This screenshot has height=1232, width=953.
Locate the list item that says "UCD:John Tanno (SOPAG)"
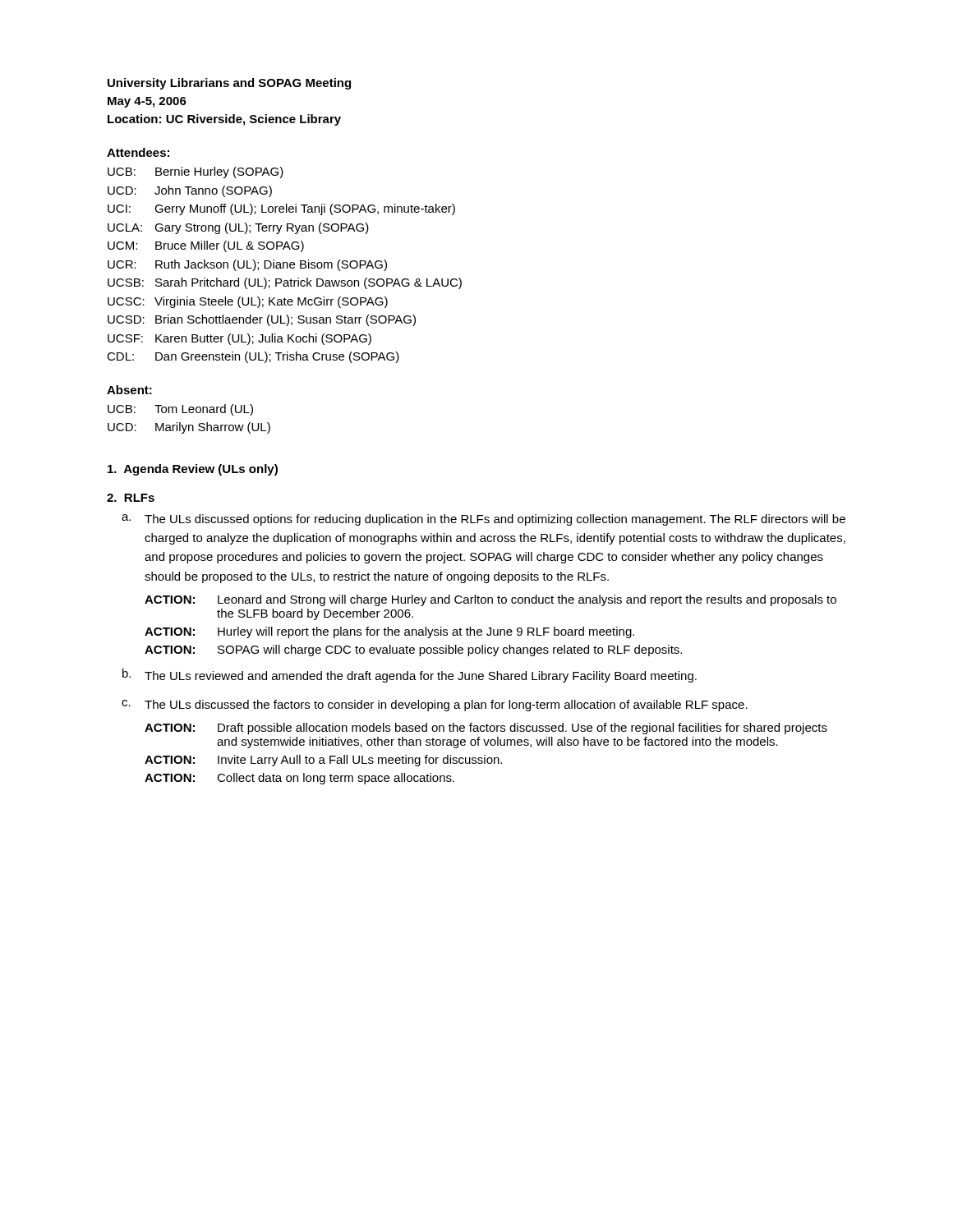[190, 191]
